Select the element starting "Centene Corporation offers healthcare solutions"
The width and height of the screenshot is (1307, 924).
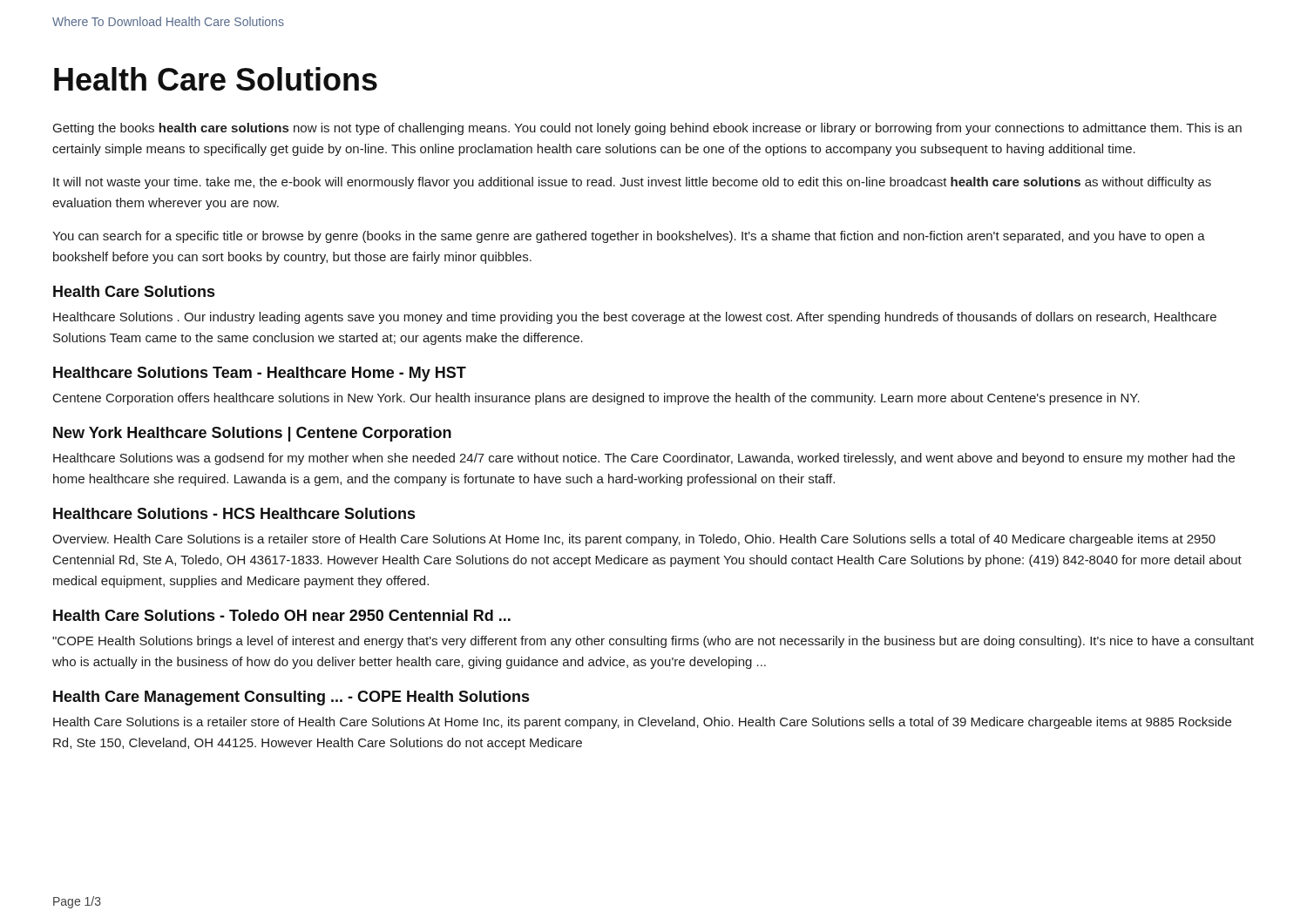pyautogui.click(x=596, y=398)
